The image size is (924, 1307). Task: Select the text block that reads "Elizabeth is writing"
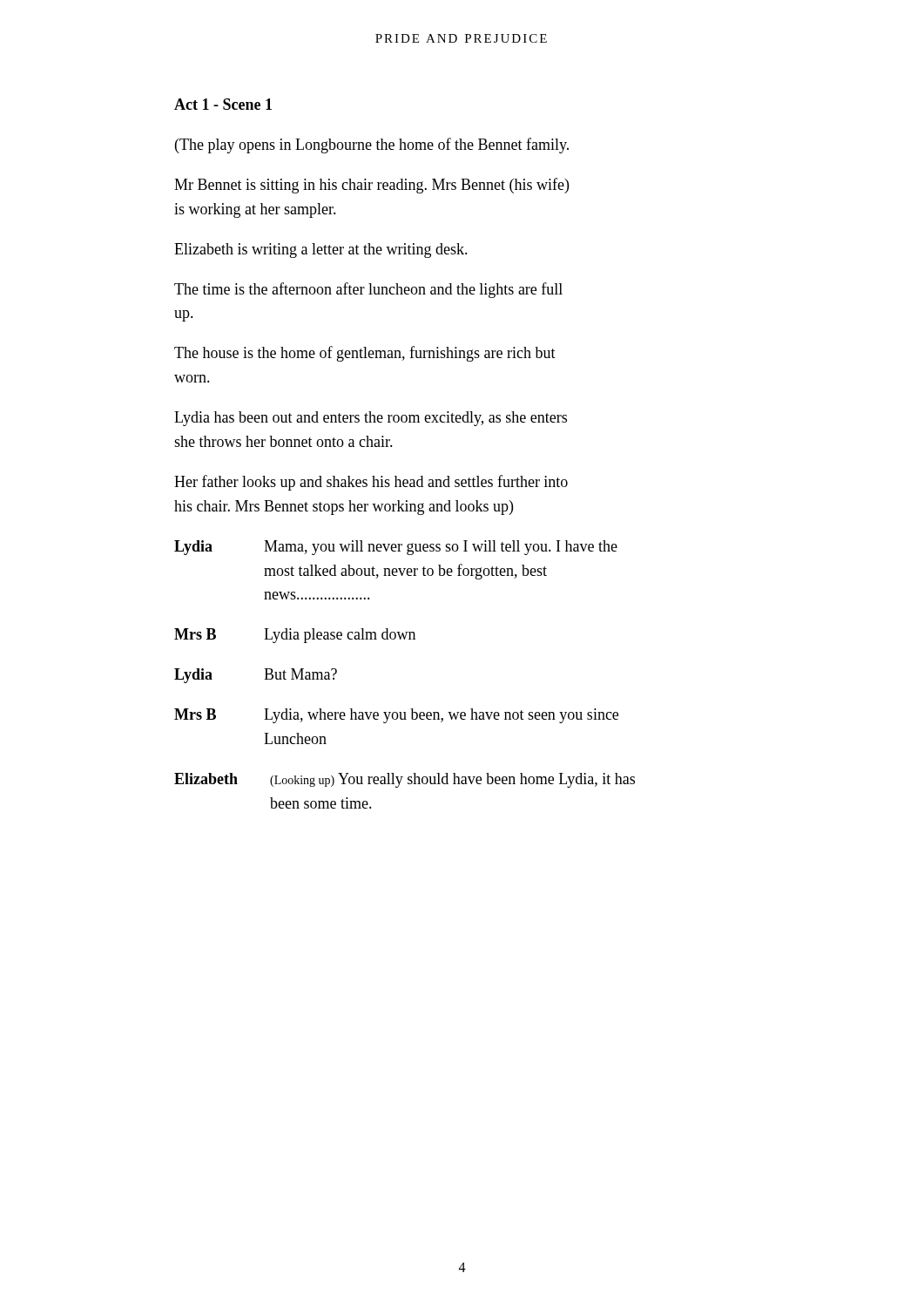tap(321, 249)
